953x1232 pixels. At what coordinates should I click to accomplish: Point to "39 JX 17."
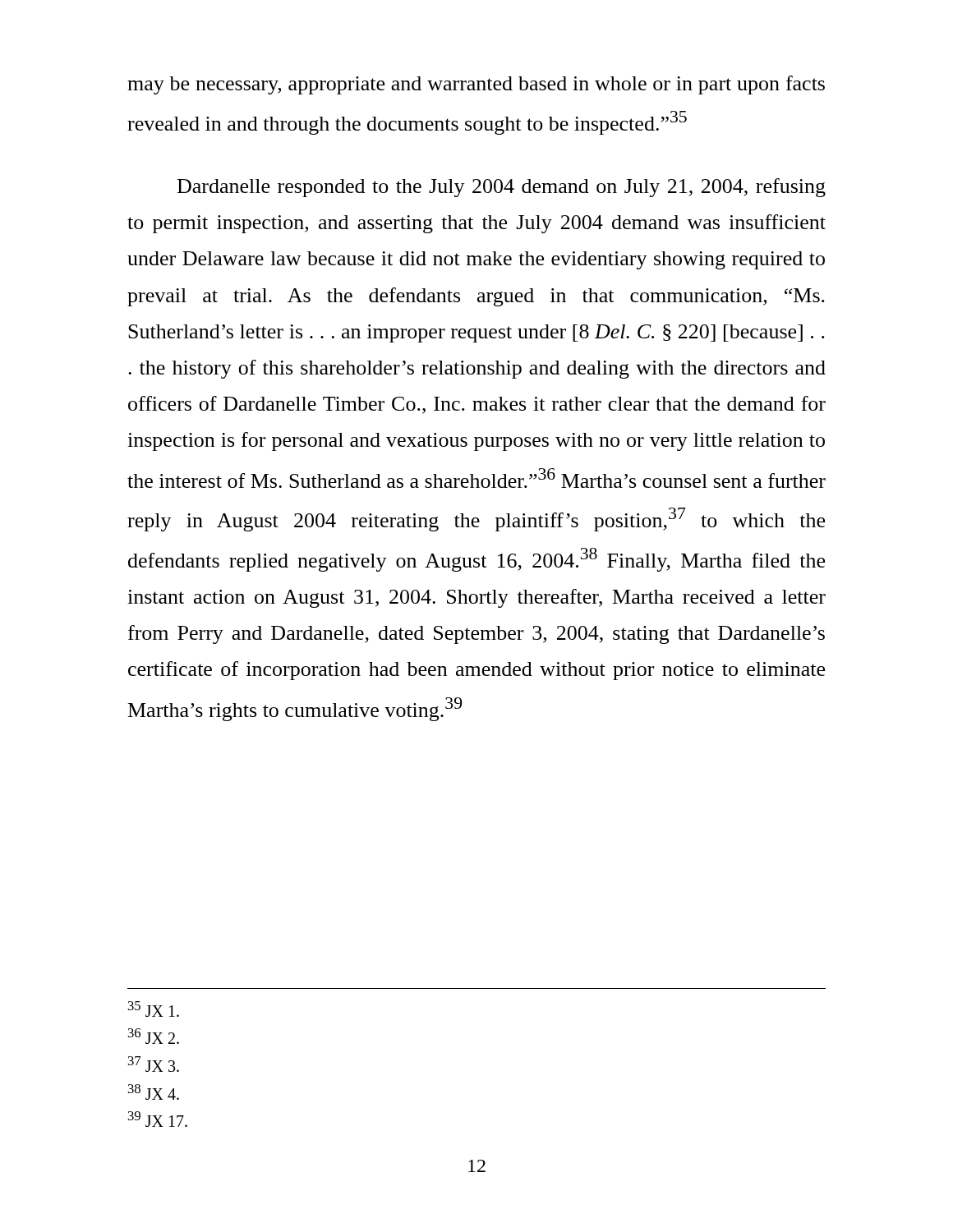(158, 1119)
